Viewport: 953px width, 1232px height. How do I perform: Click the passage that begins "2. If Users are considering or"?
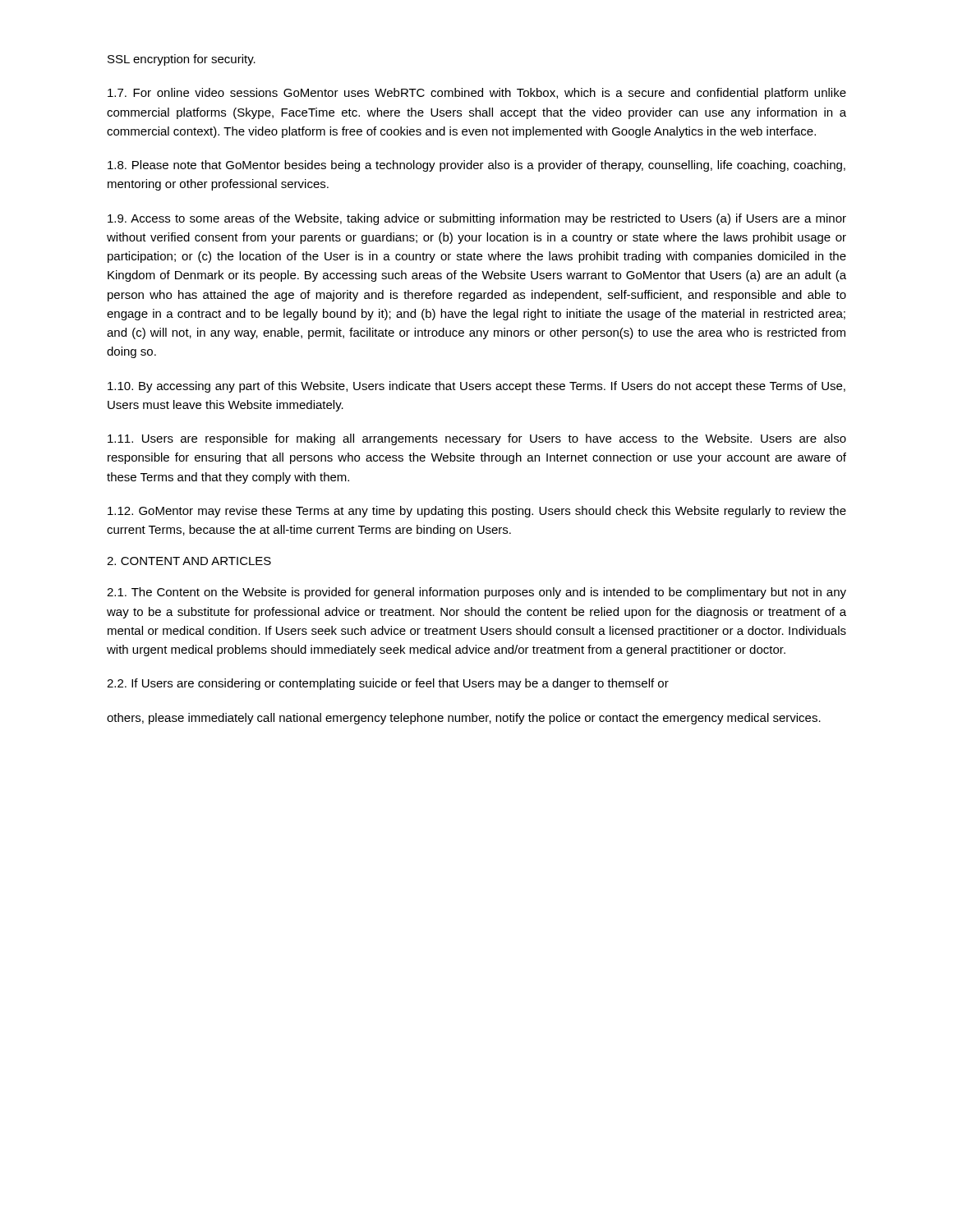point(388,683)
